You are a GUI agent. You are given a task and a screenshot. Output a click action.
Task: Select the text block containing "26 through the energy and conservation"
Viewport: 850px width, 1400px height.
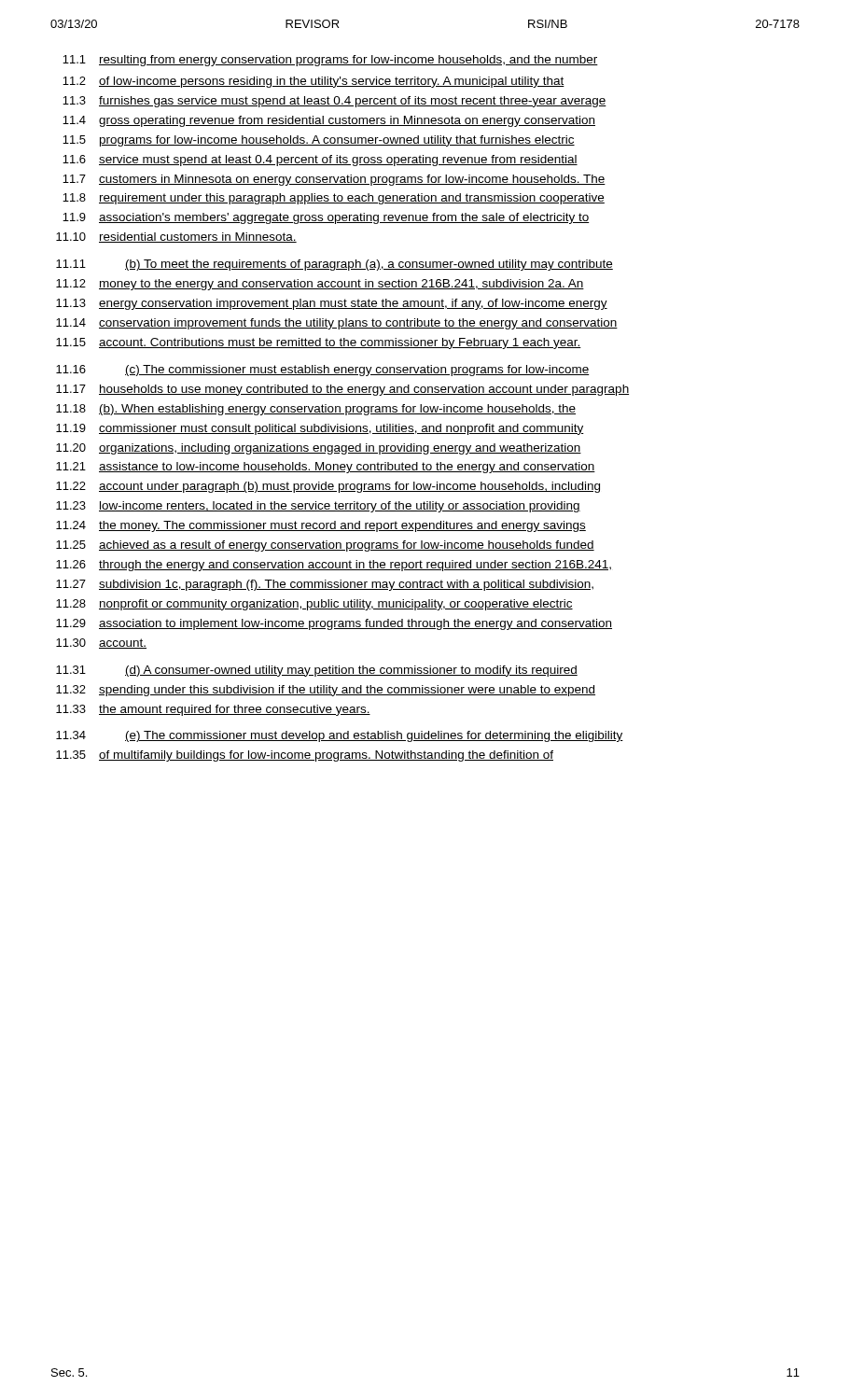point(425,565)
